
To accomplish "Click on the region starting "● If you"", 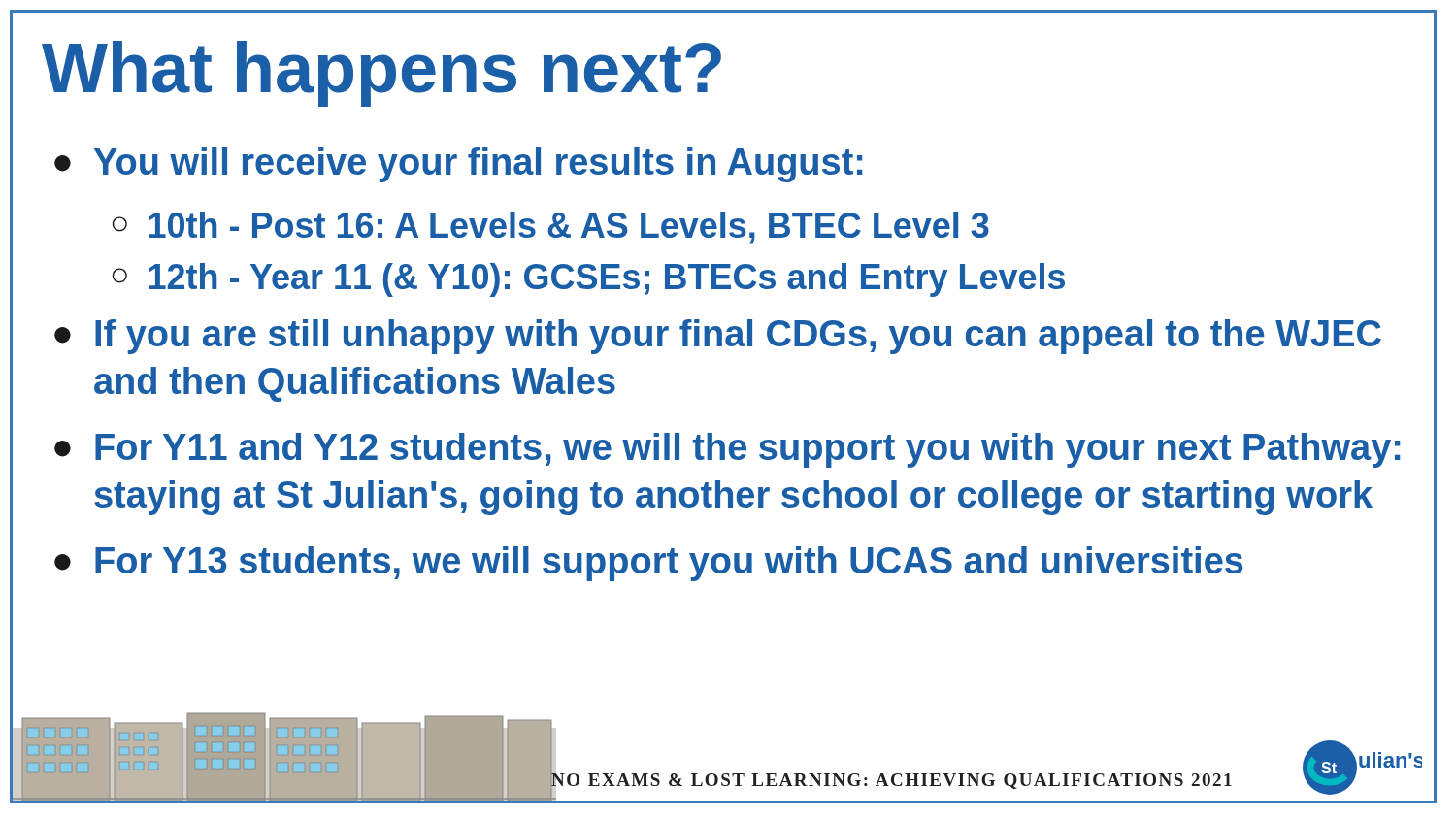I will pyautogui.click(x=731, y=358).
